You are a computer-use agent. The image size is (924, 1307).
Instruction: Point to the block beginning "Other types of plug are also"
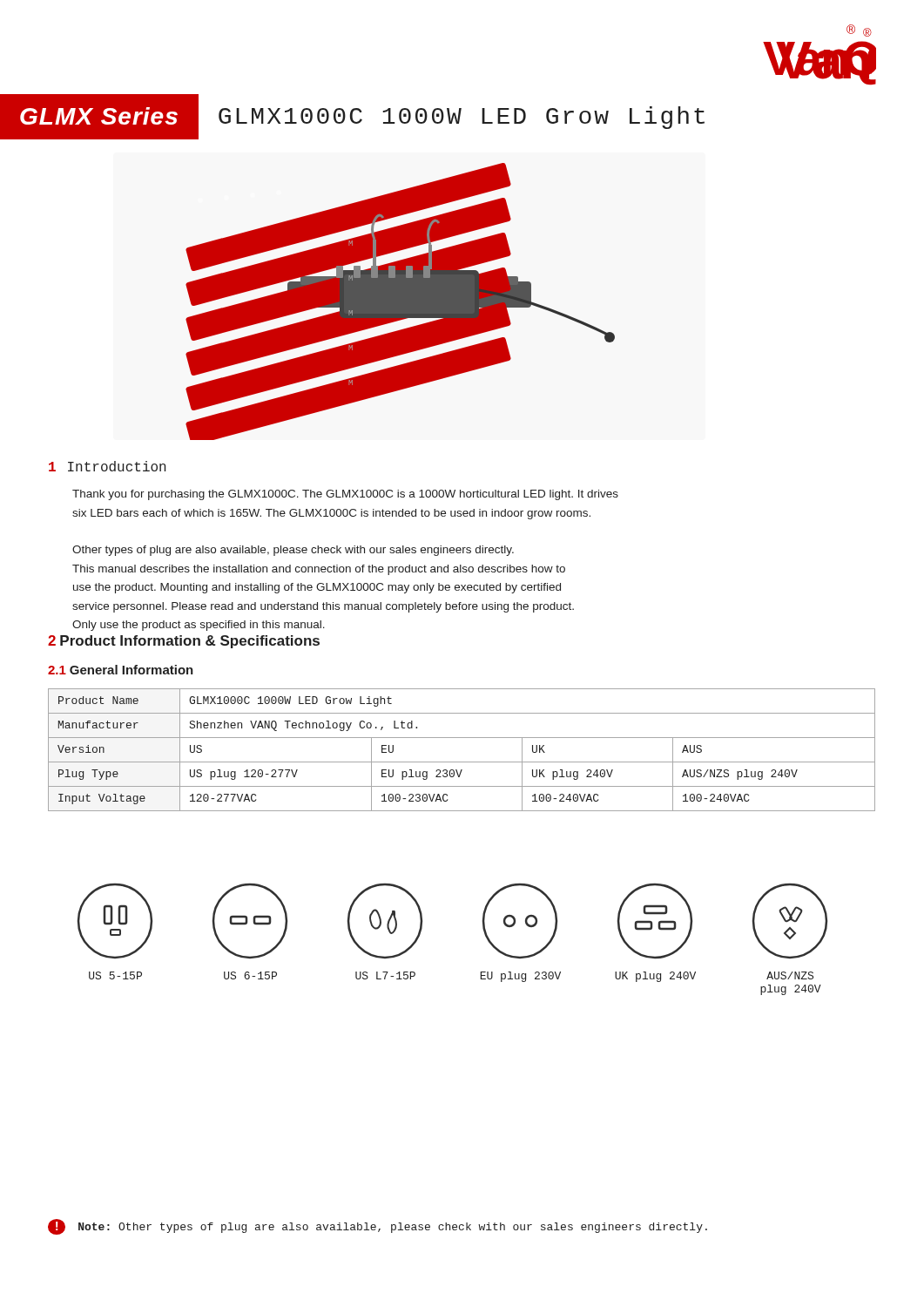473,587
